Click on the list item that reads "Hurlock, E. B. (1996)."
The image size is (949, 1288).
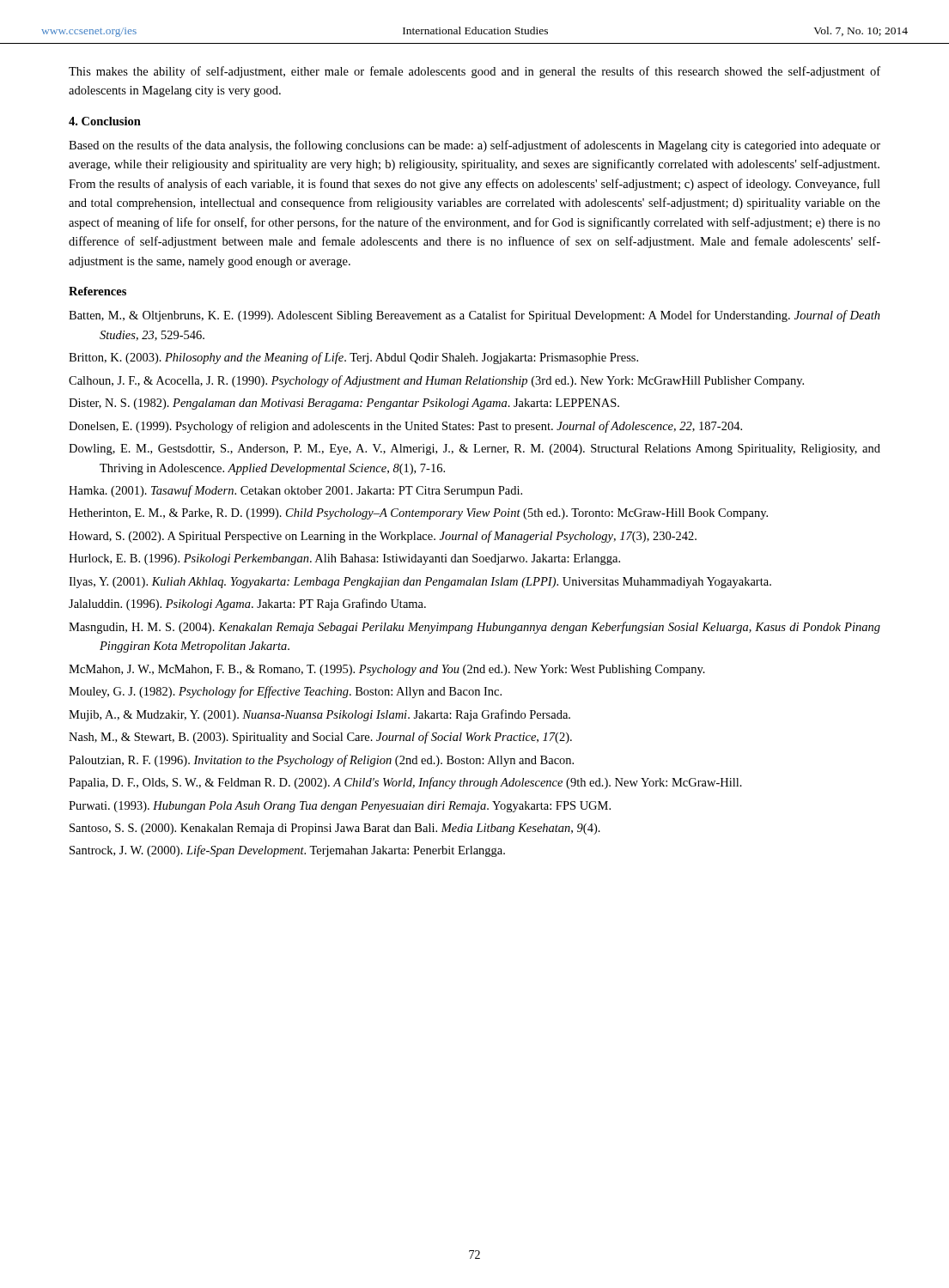[345, 558]
